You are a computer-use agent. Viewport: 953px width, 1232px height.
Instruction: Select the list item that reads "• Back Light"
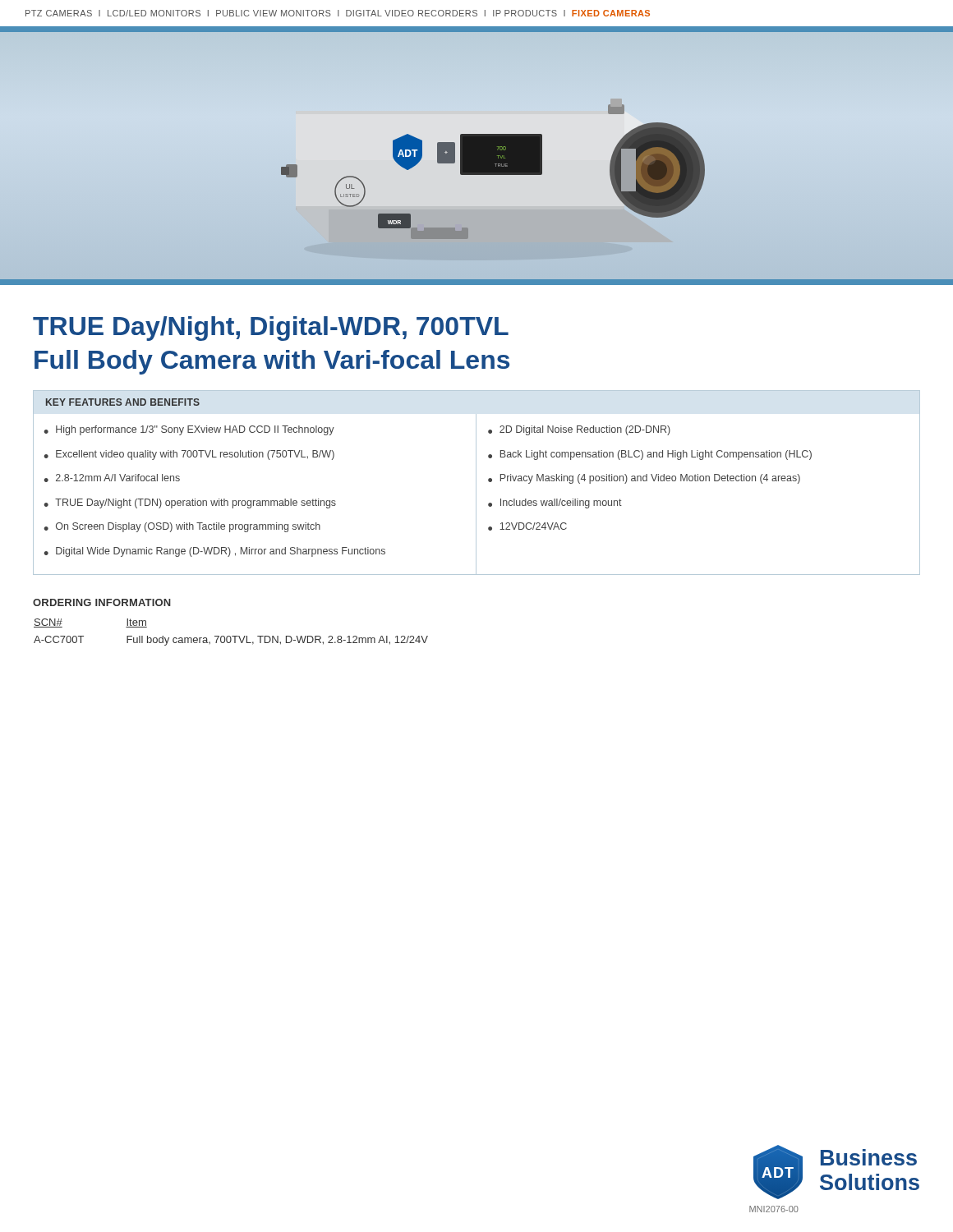tap(650, 457)
